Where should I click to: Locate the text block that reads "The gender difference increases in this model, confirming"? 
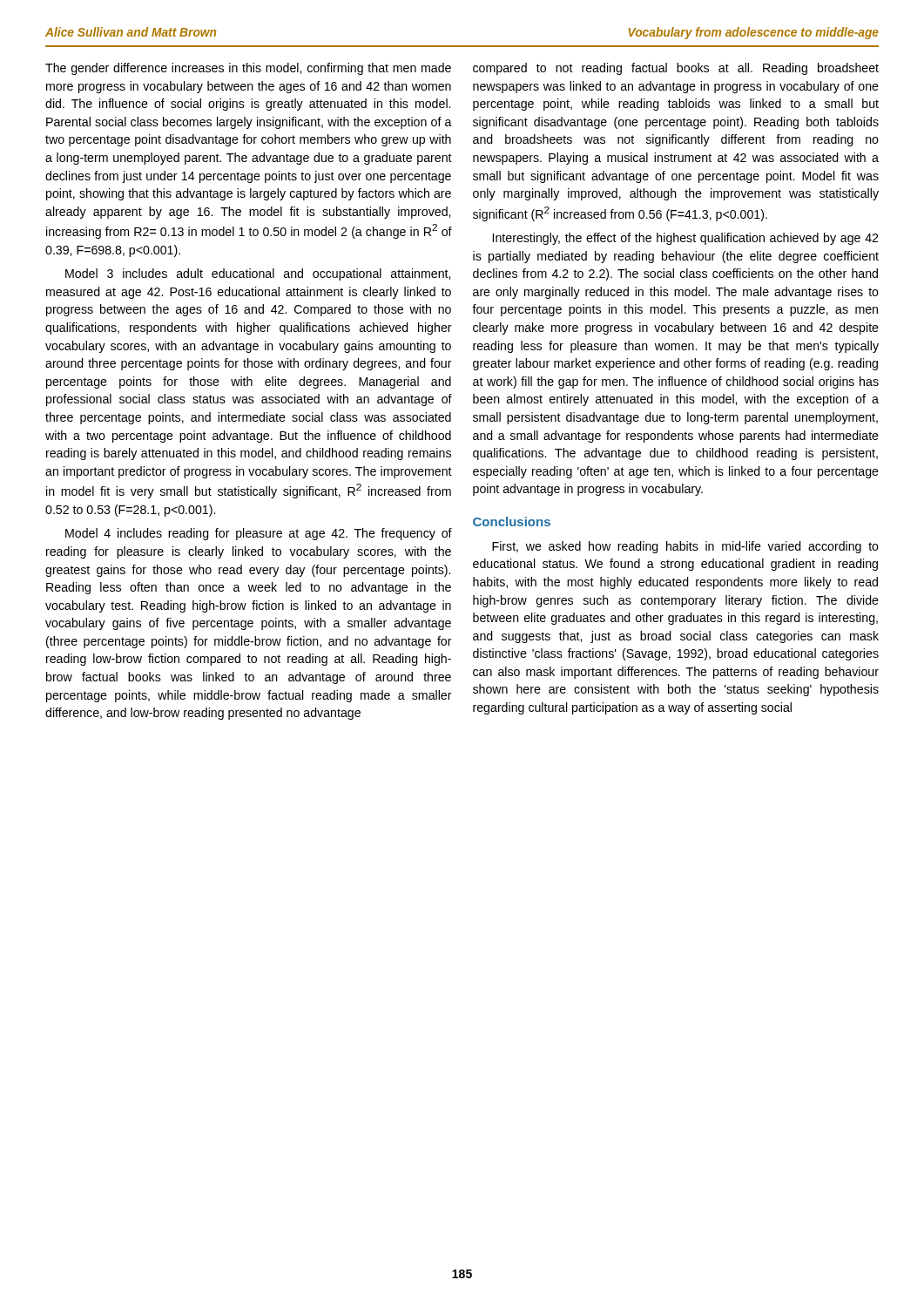248,391
